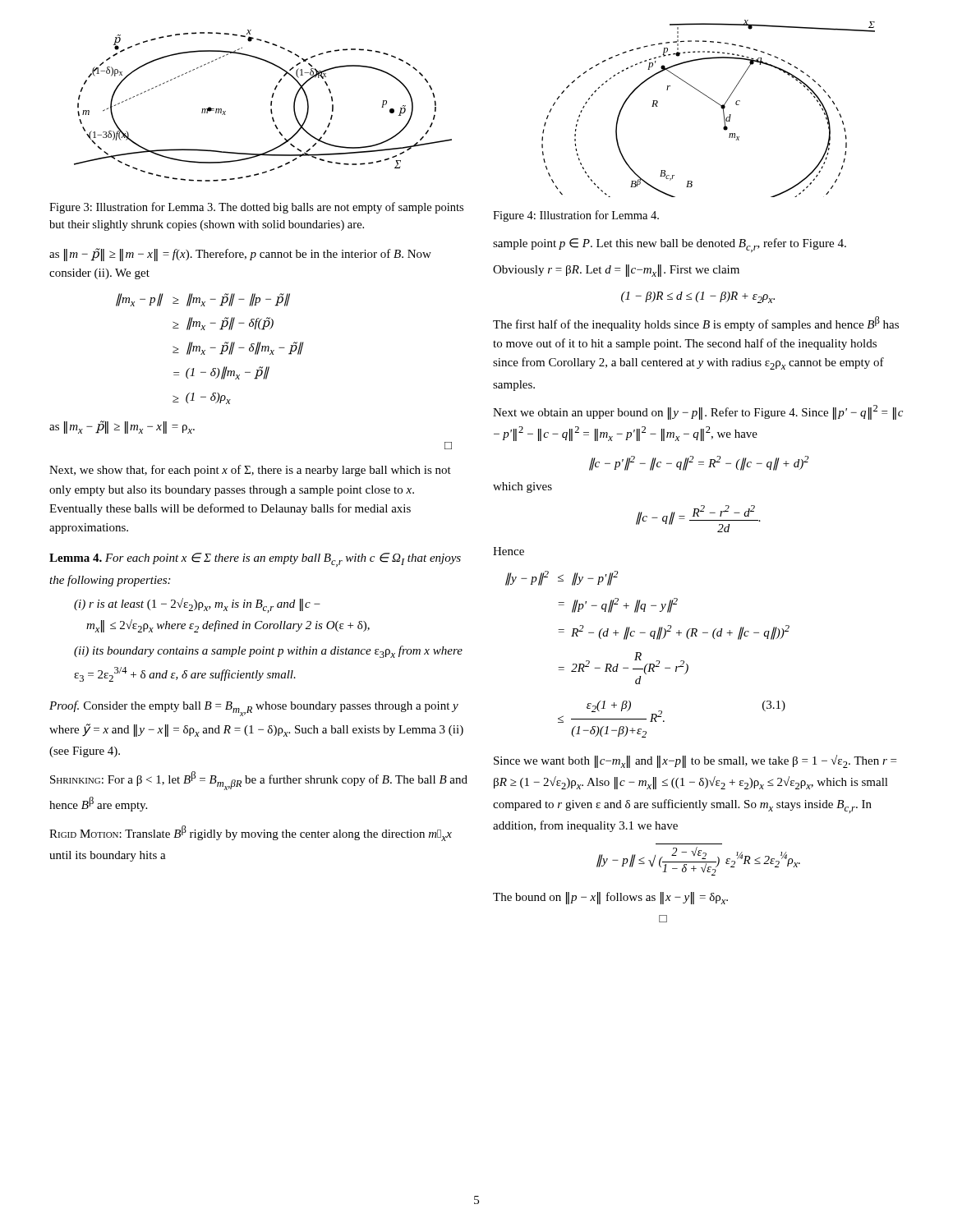Click on the text block starting "which gives"
Screen dimensions: 1232x953
pos(523,486)
